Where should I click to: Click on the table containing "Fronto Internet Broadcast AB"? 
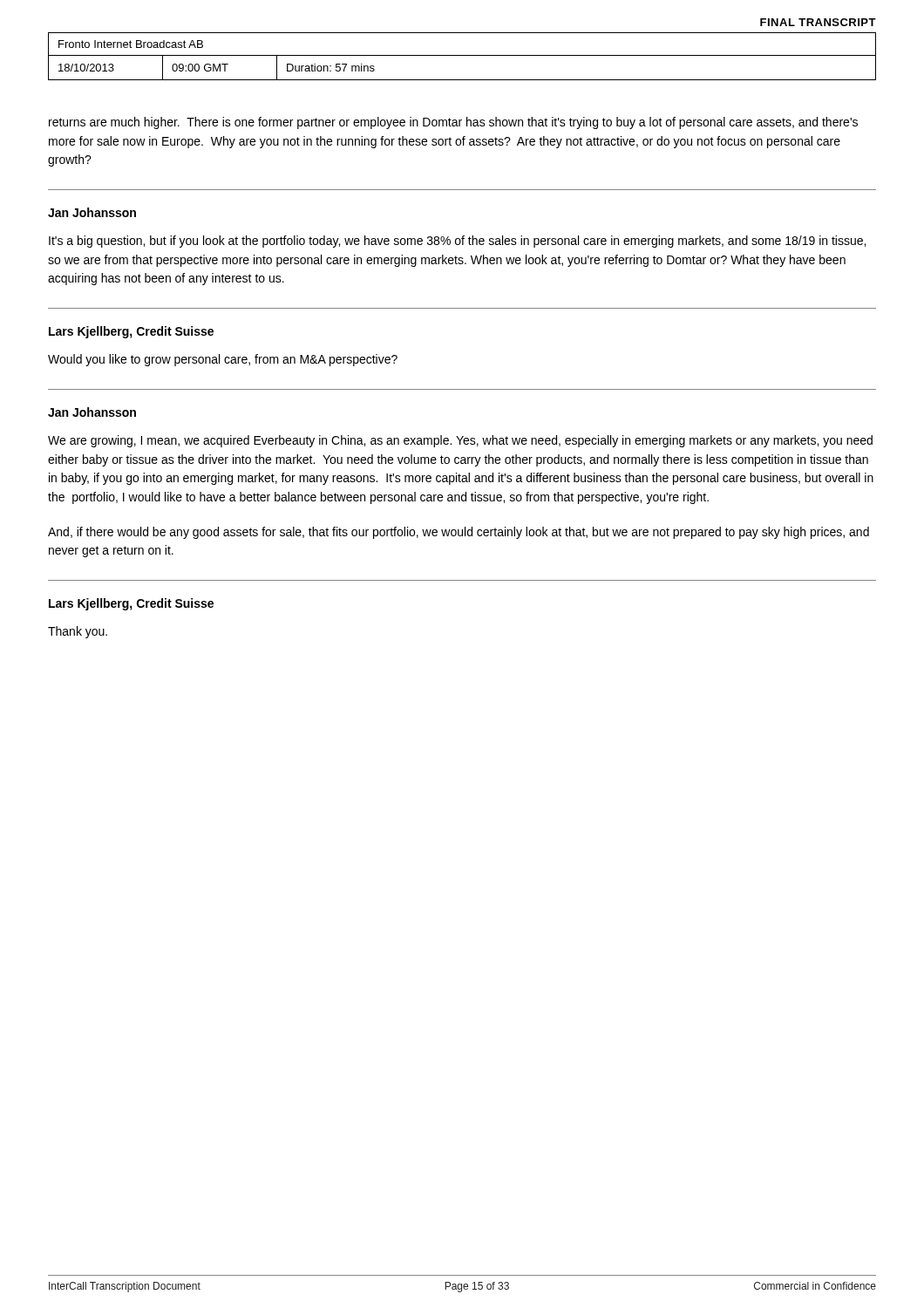[462, 56]
